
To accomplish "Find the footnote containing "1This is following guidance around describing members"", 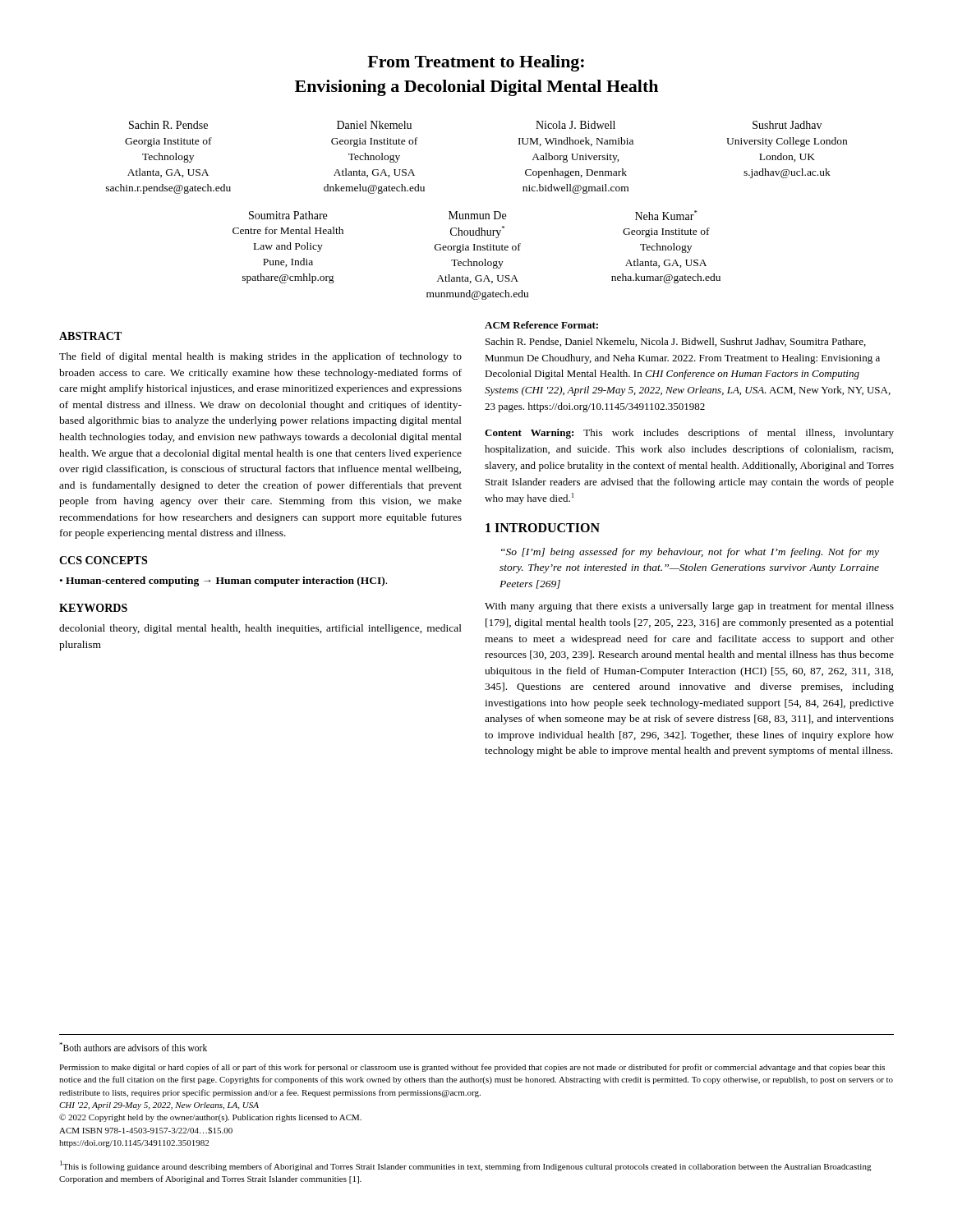I will (465, 1171).
